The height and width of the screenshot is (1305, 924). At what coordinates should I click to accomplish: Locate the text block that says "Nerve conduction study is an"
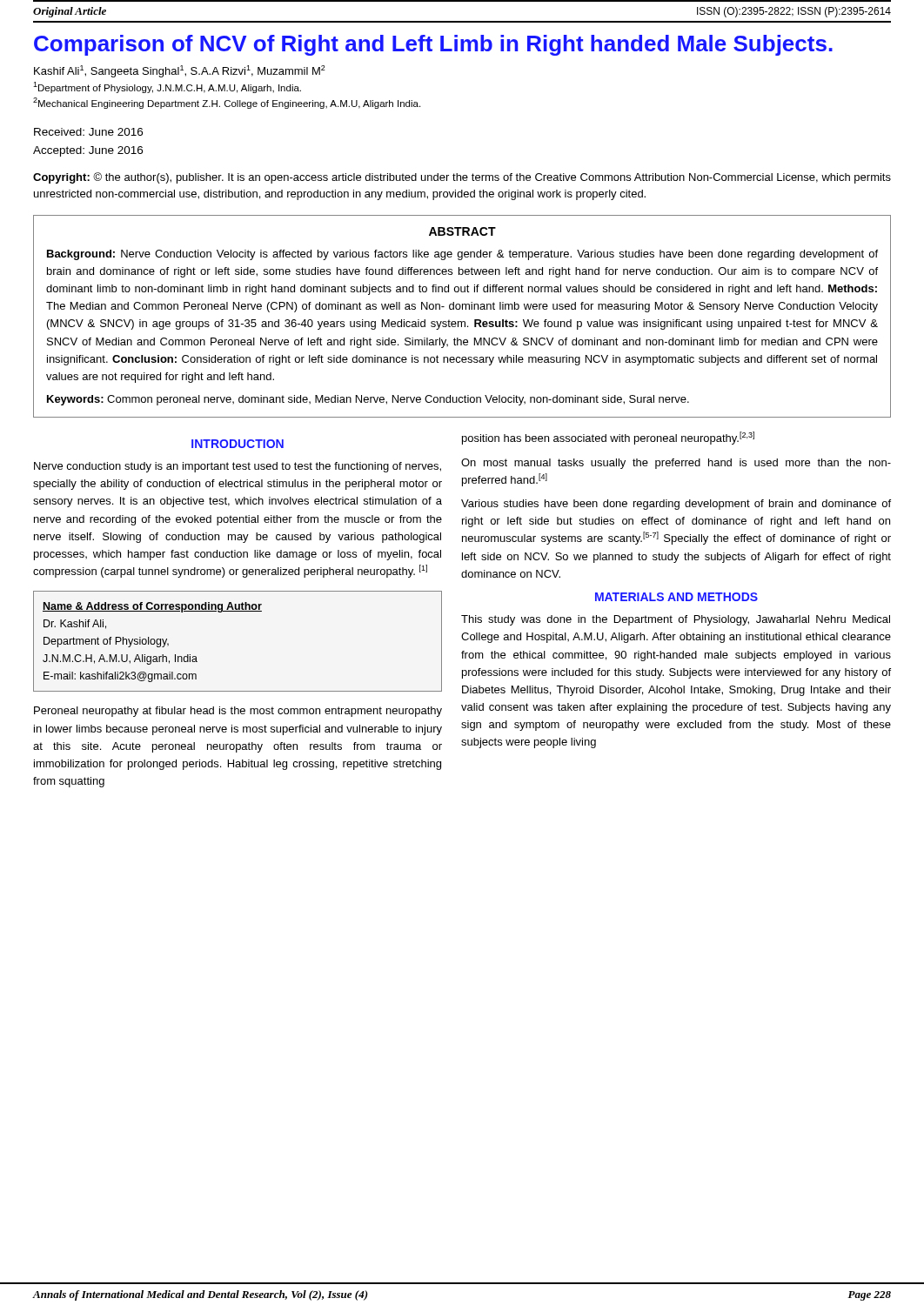(238, 519)
